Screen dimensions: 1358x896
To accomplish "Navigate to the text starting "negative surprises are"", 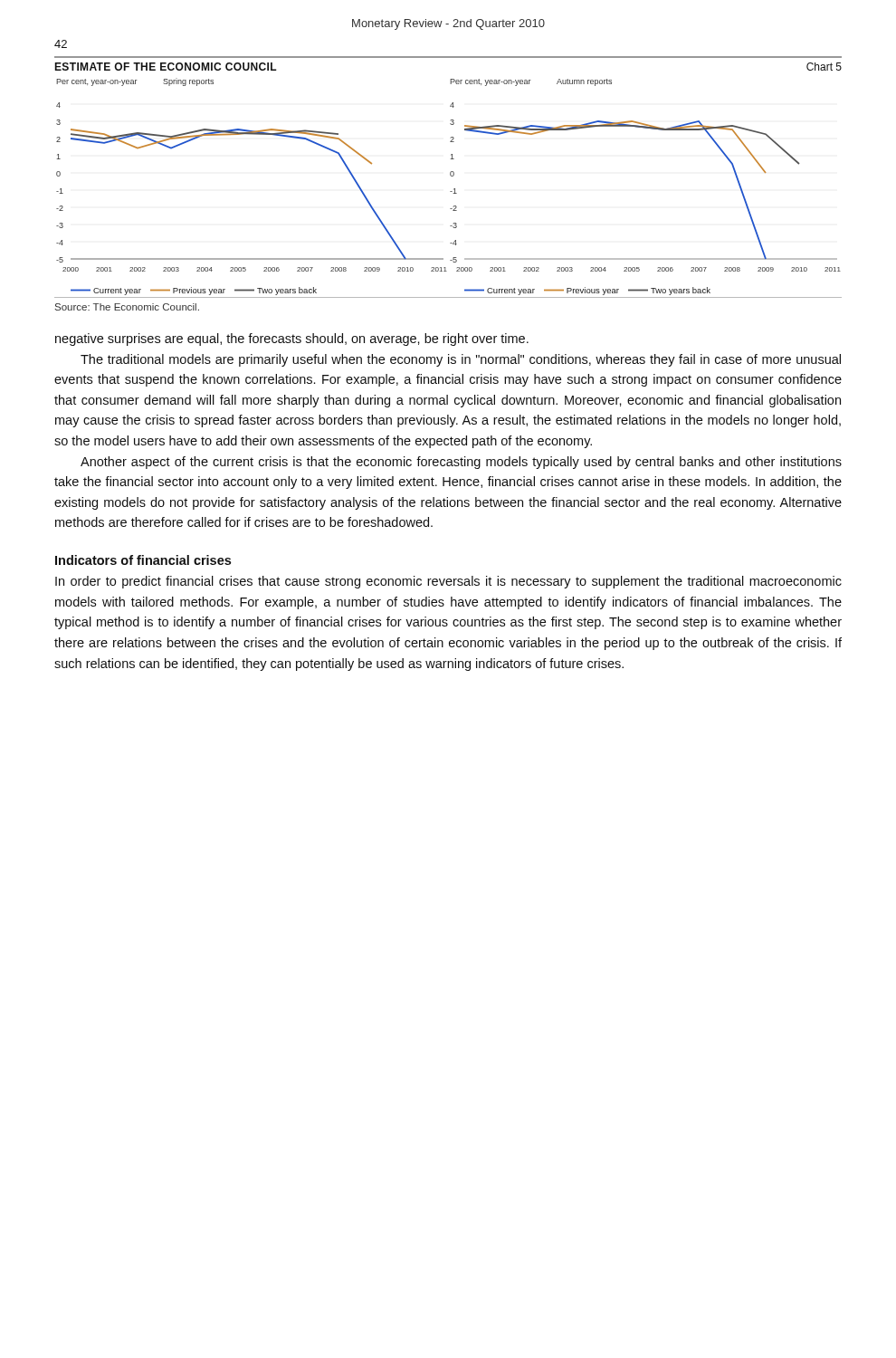I will [292, 339].
